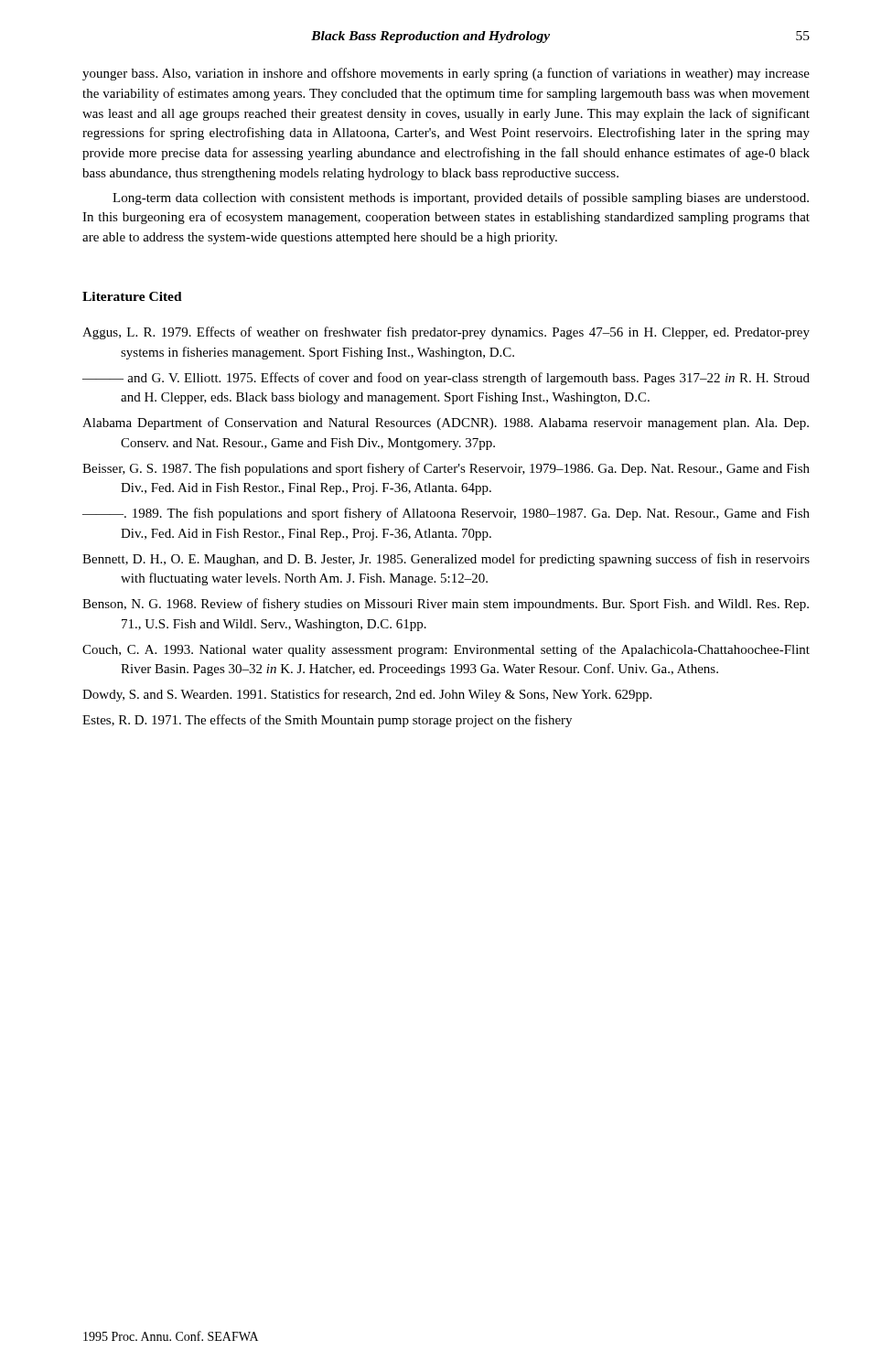Find the block on this page that starts "Couch, C. A."
The width and height of the screenshot is (892, 1372).
446,659
